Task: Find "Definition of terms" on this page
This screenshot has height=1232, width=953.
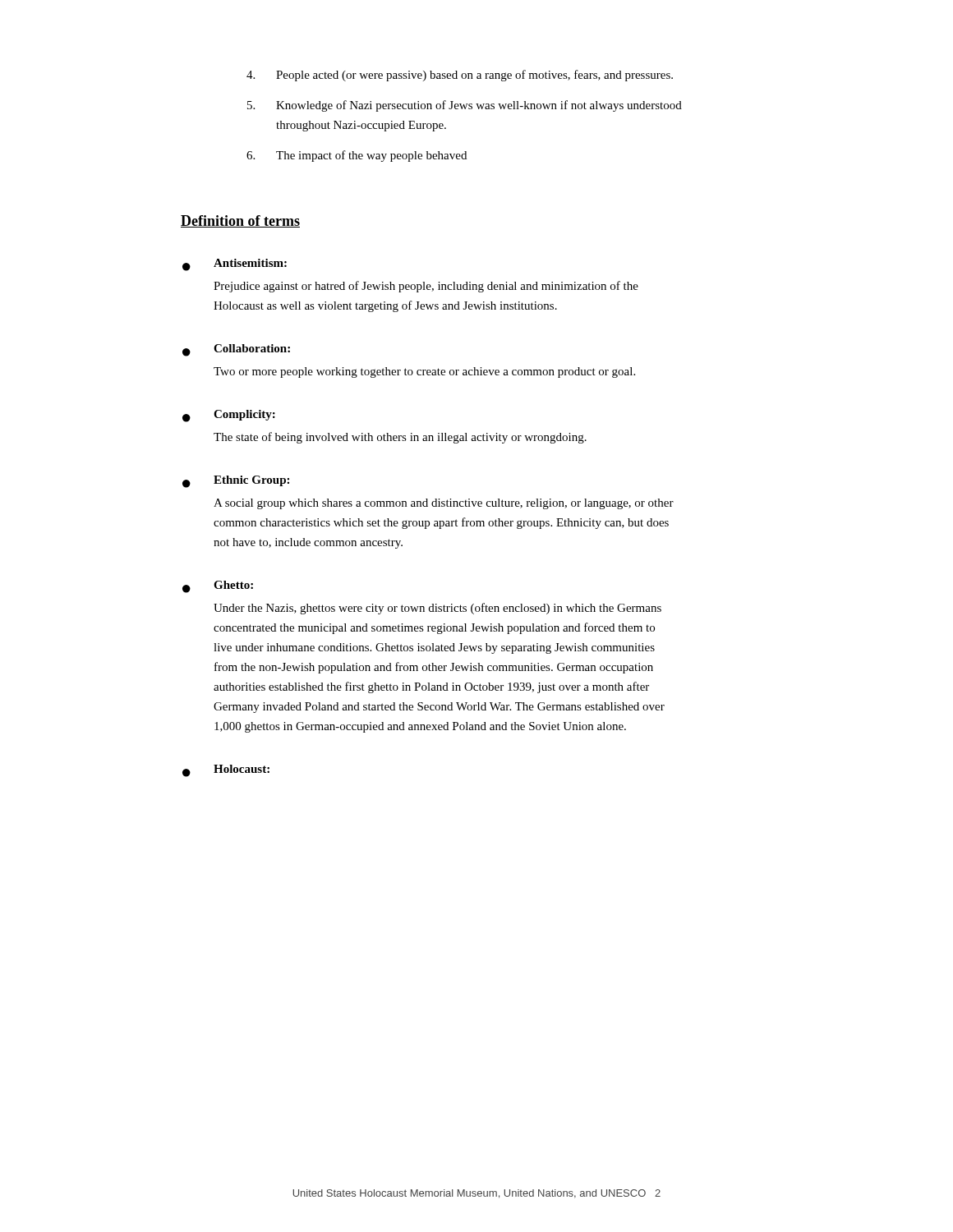Action: click(240, 221)
